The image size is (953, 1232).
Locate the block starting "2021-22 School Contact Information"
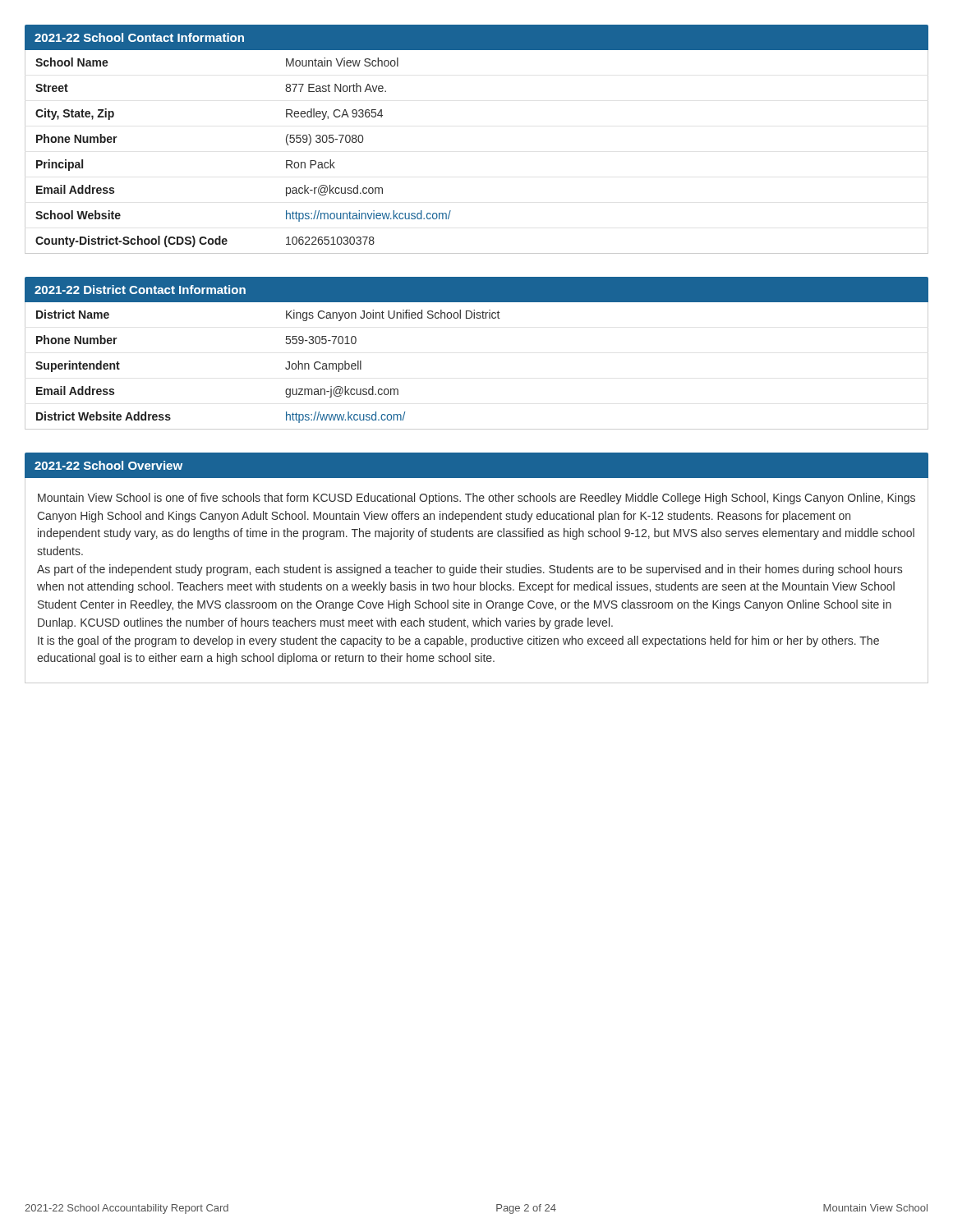(140, 37)
